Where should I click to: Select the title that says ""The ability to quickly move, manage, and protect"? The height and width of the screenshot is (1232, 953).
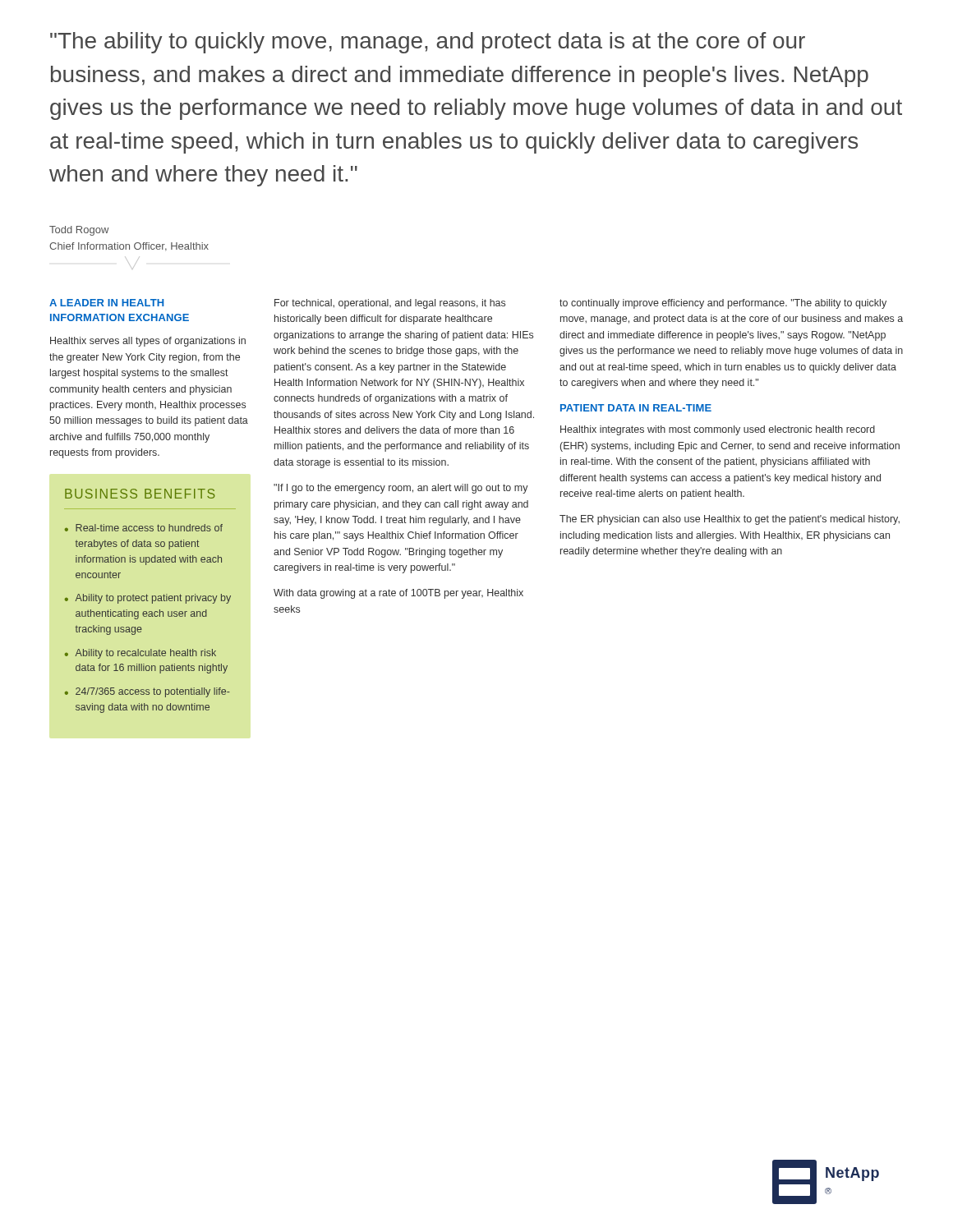(476, 108)
